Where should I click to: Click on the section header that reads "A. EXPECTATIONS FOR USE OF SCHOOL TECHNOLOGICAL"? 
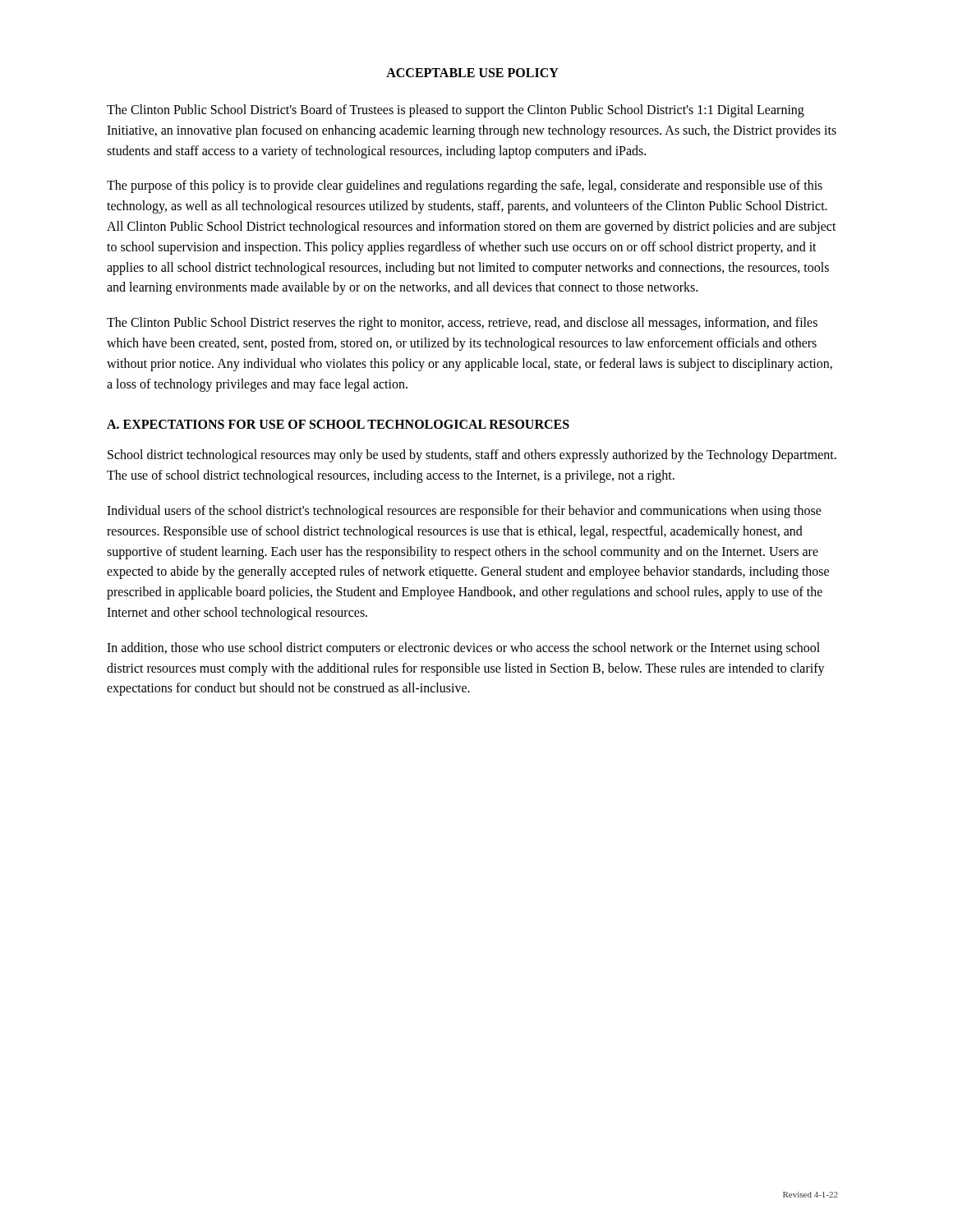coord(338,424)
